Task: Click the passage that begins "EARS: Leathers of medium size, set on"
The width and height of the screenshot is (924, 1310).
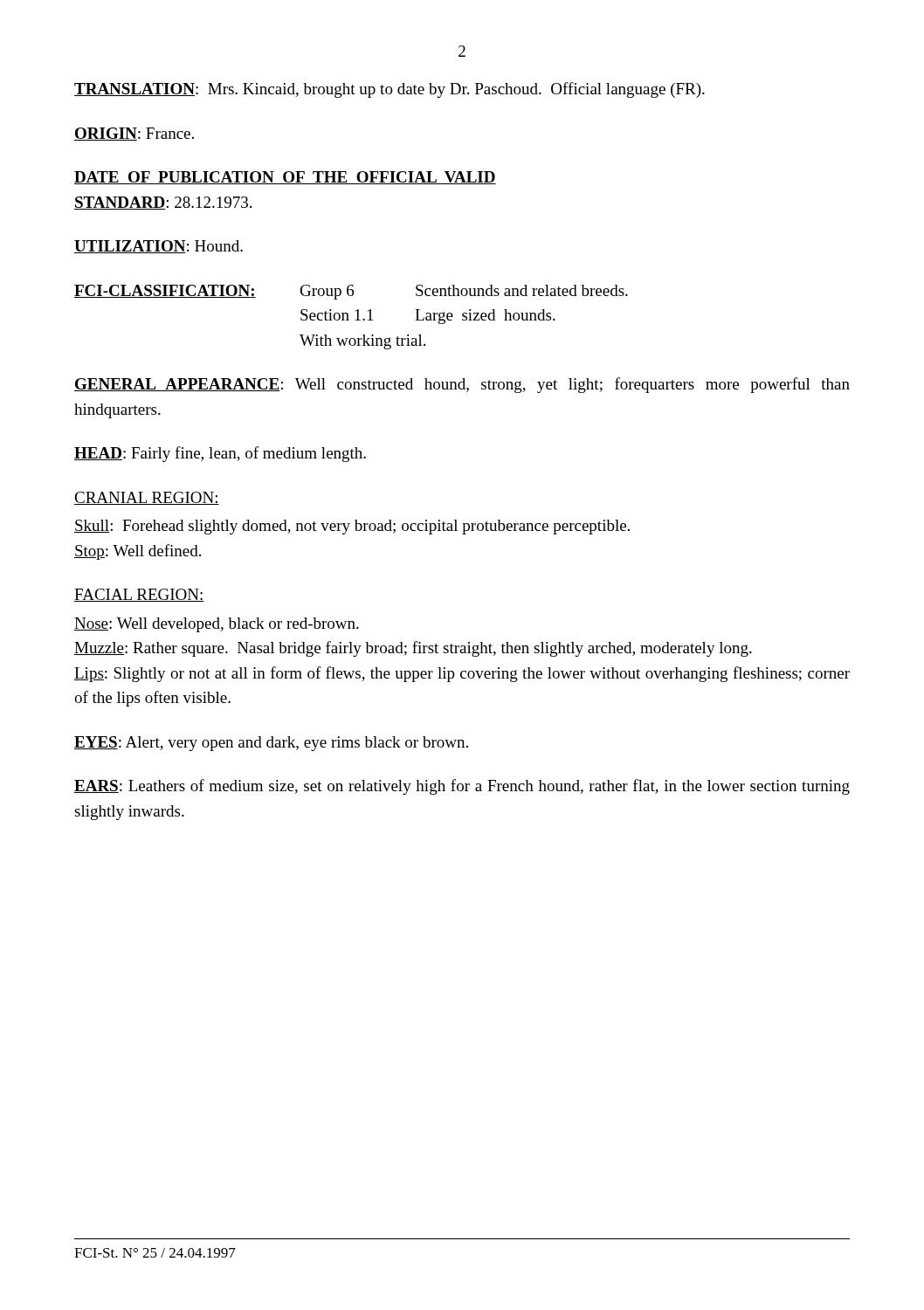Action: click(462, 798)
